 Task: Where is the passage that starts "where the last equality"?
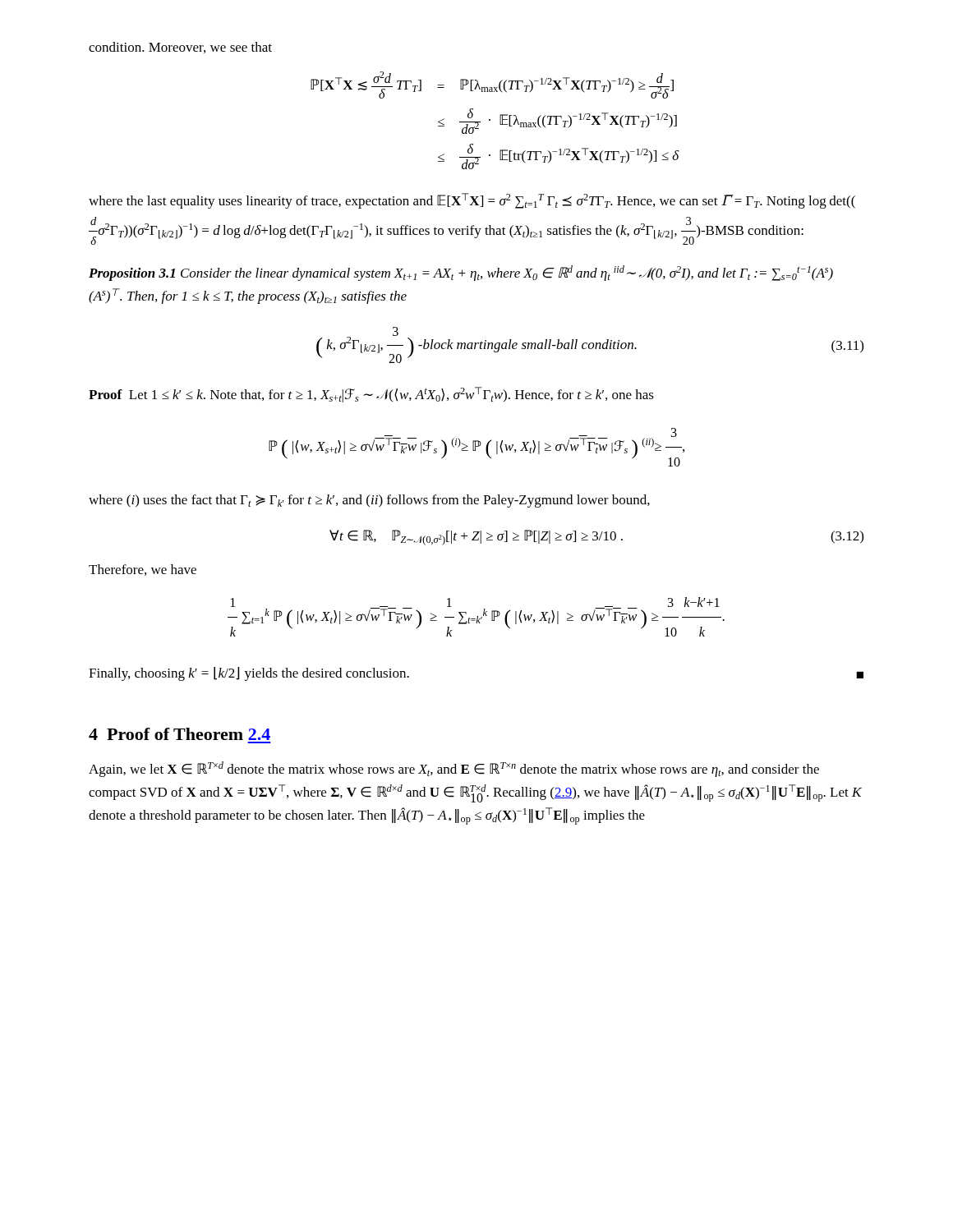472,221
